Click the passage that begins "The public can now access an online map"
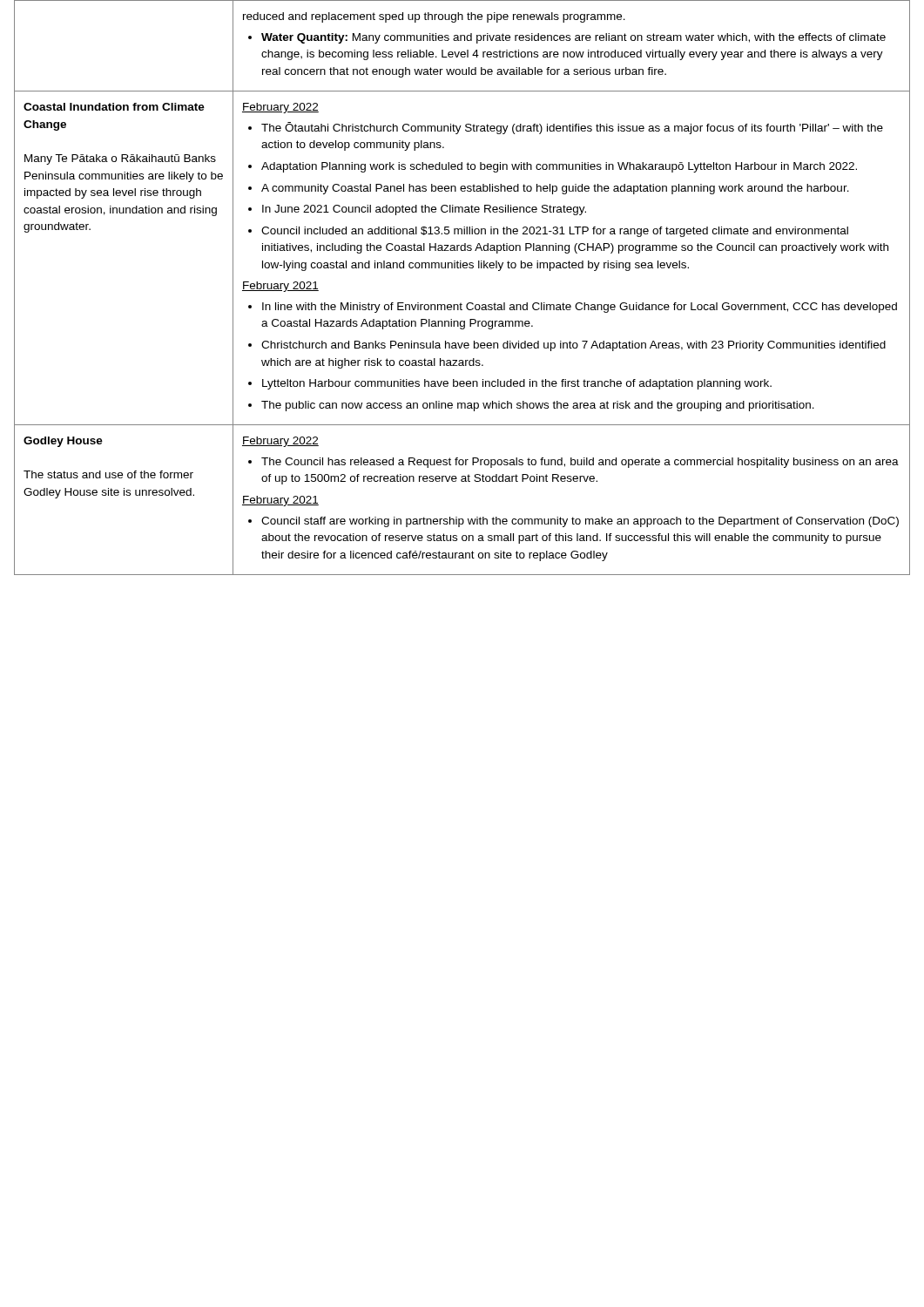Image resolution: width=924 pixels, height=1307 pixels. tap(538, 405)
